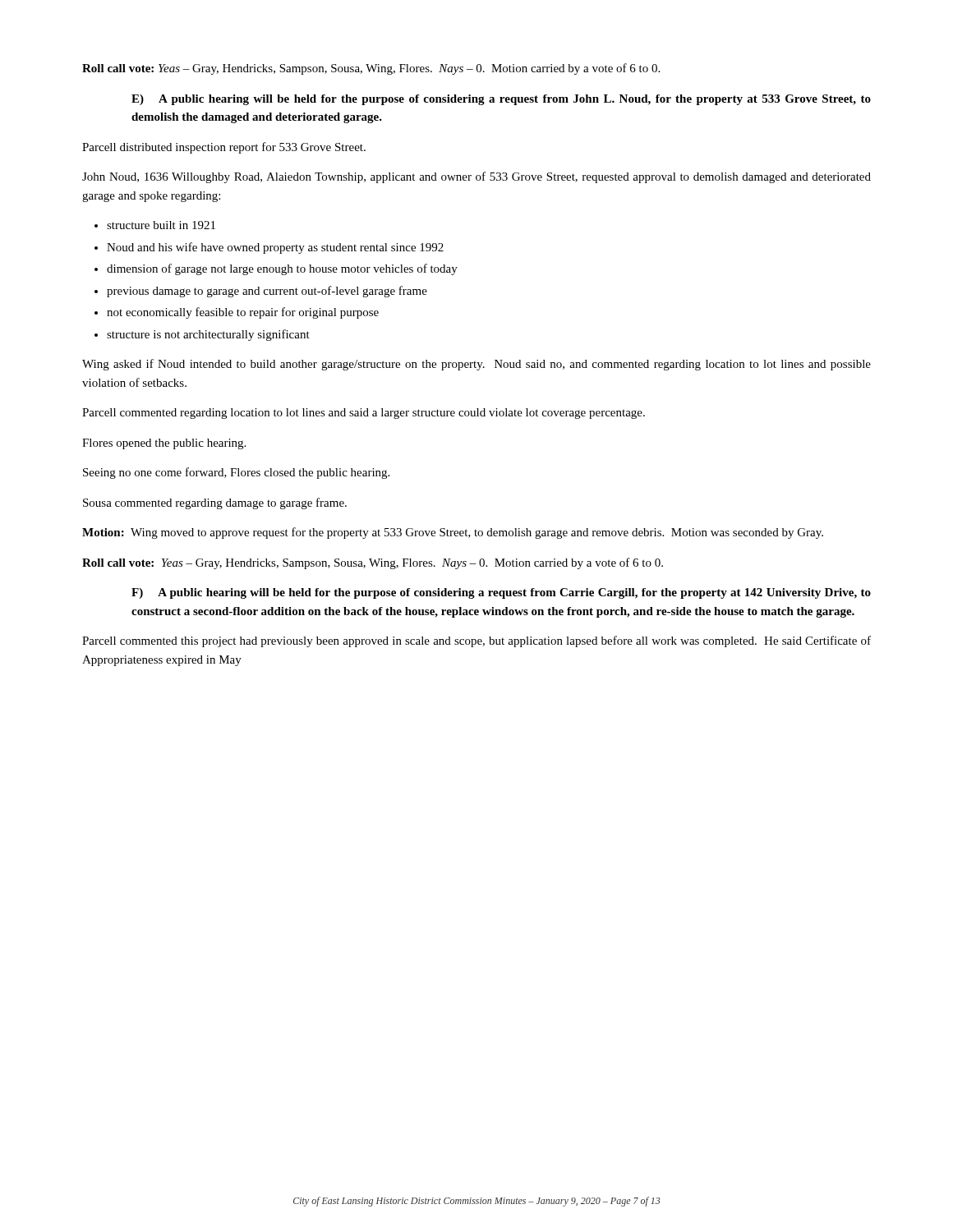This screenshot has height=1232, width=953.
Task: Select the block starting "John Noud, 1636 Willoughby Road, Alaiedon"
Action: click(476, 186)
